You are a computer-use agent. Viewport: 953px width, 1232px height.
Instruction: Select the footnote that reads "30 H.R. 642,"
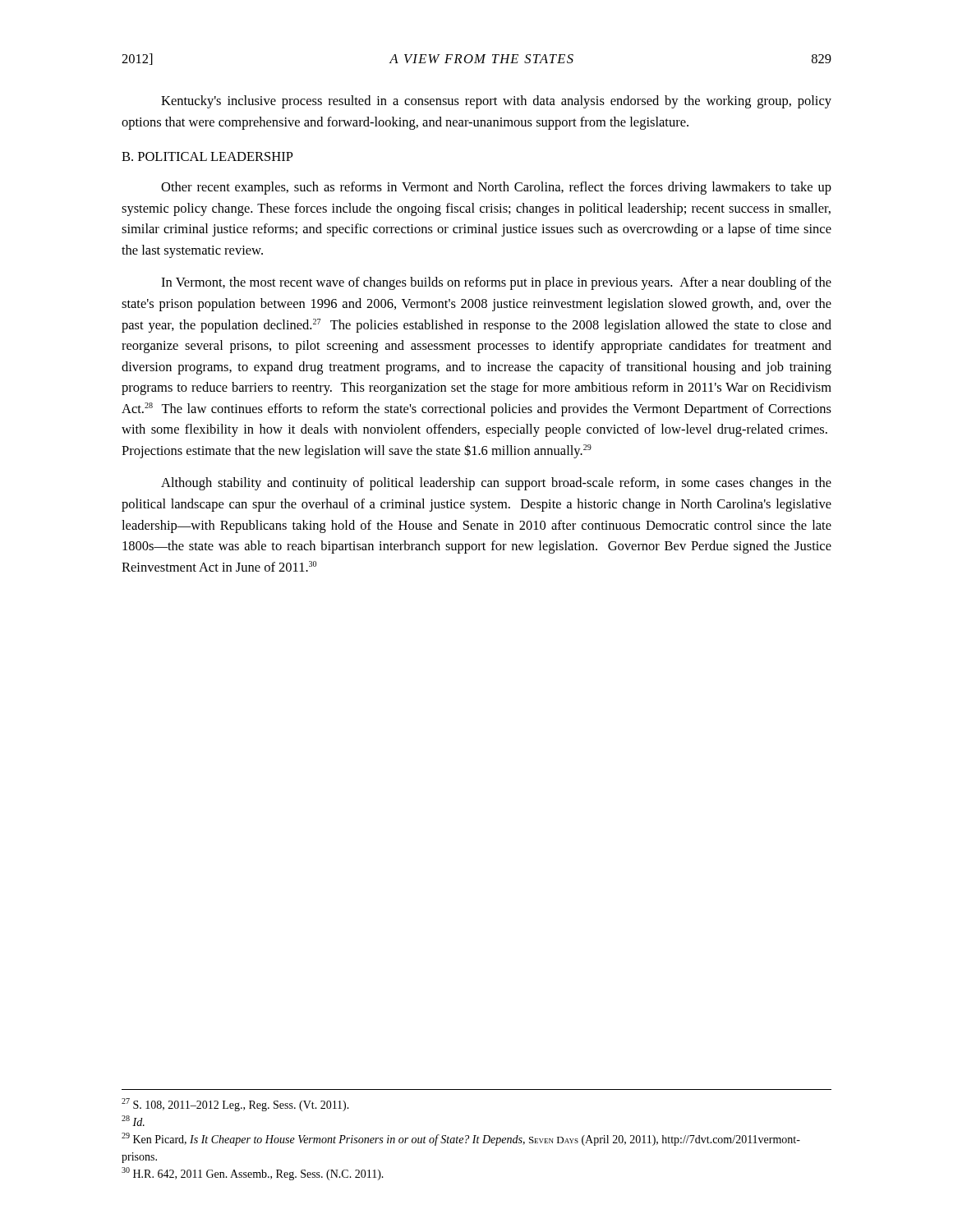pyautogui.click(x=253, y=1173)
